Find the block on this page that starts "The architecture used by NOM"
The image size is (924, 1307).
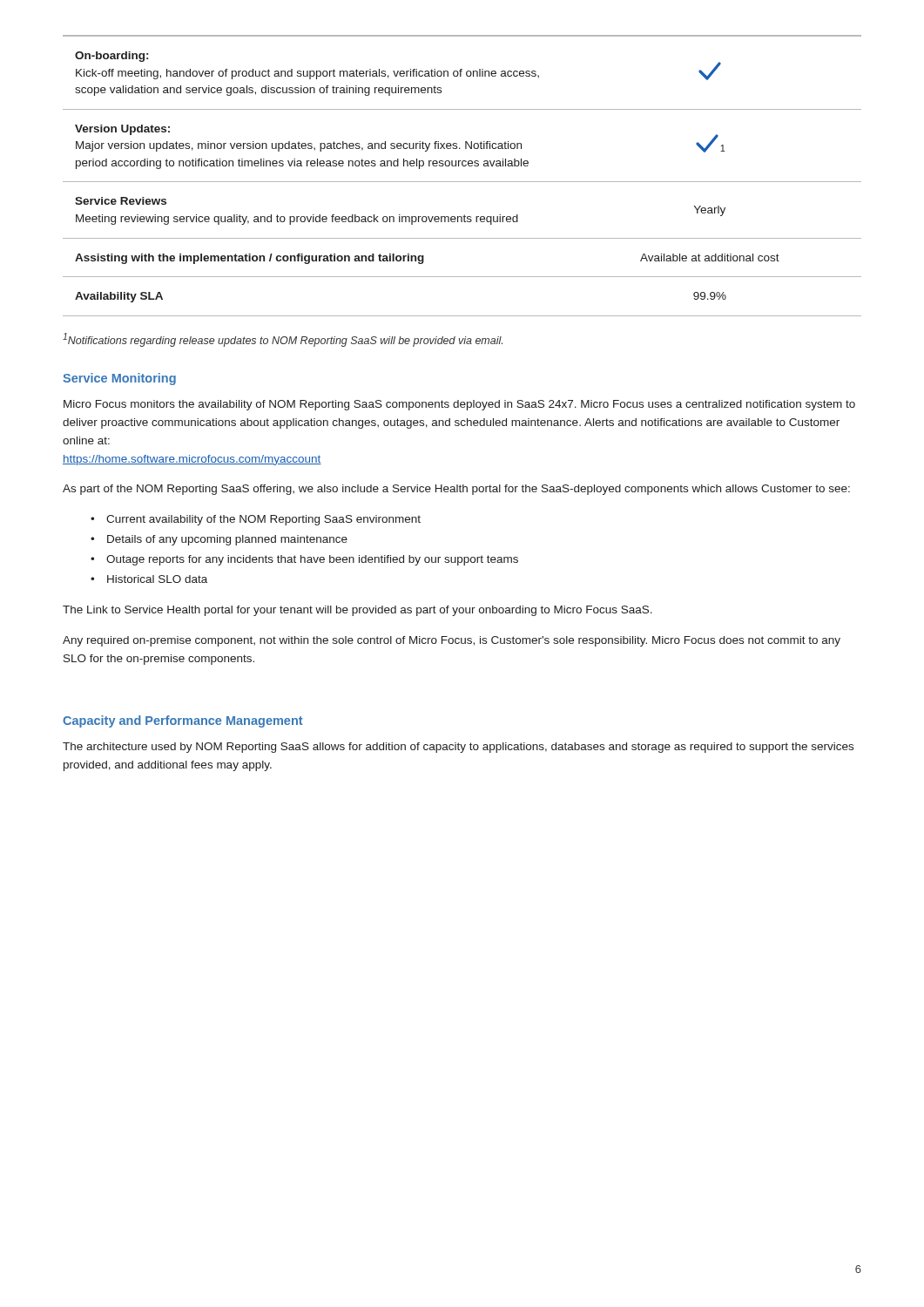(x=458, y=755)
